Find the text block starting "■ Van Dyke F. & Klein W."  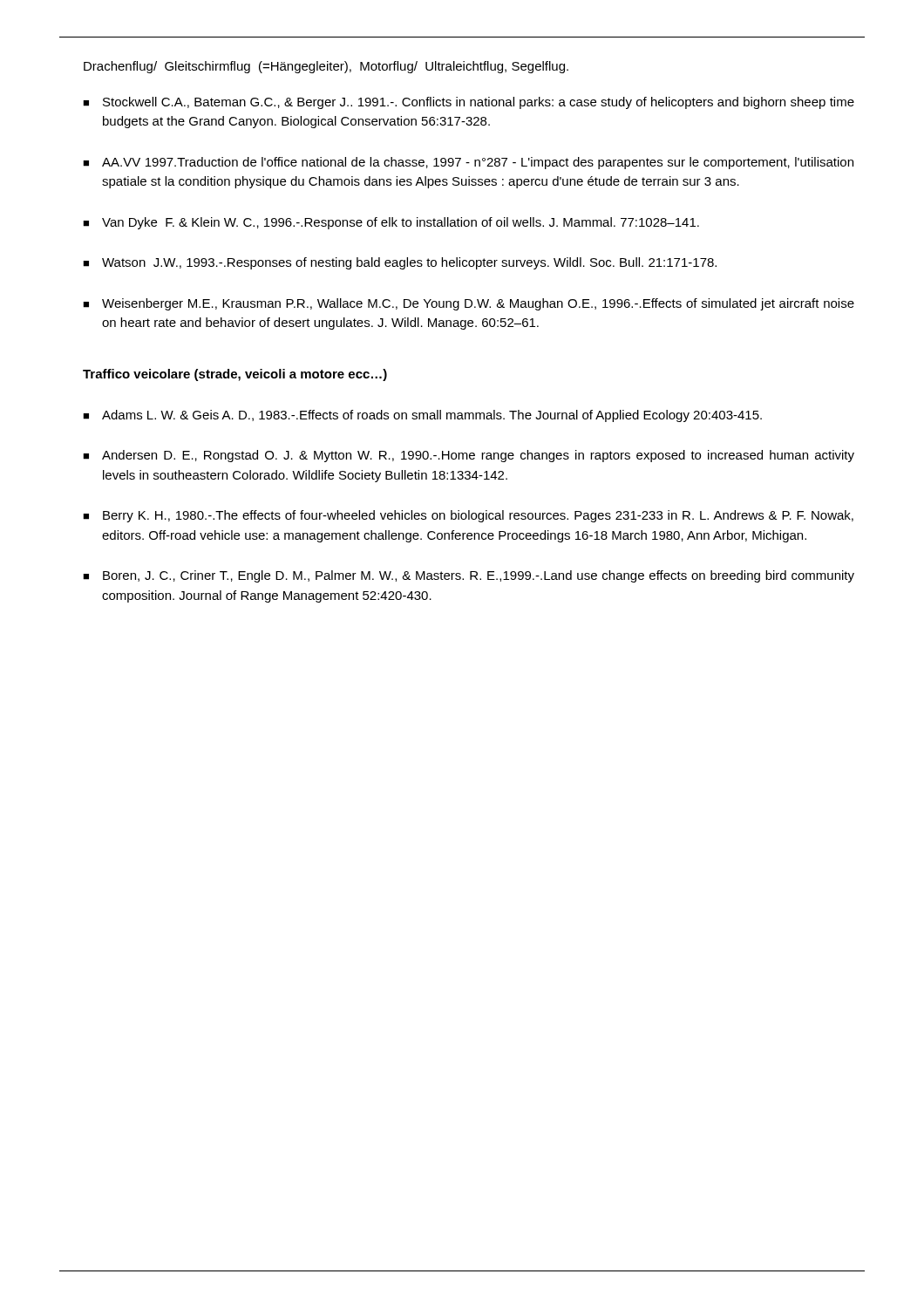[x=469, y=222]
